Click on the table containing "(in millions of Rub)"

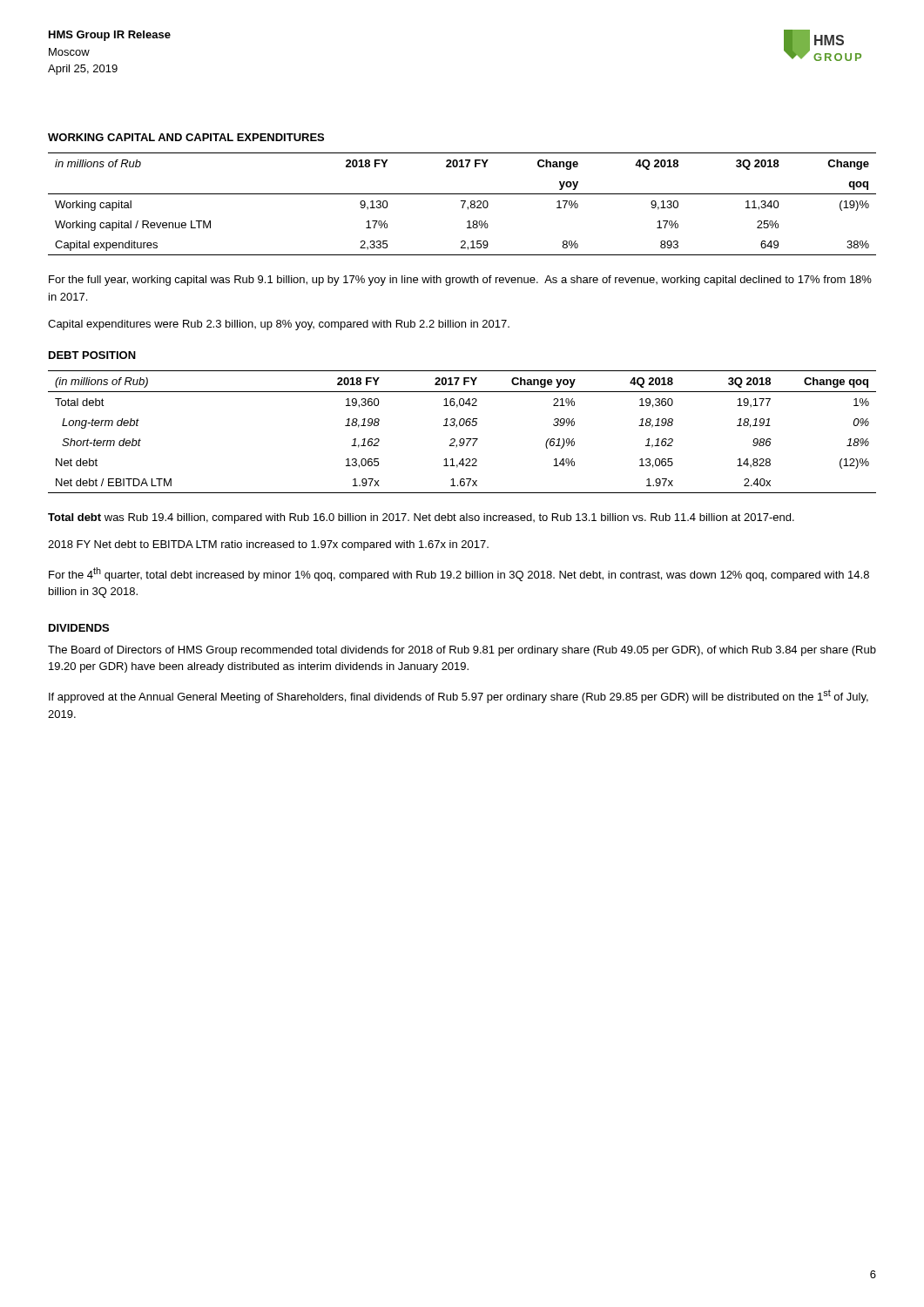(462, 431)
